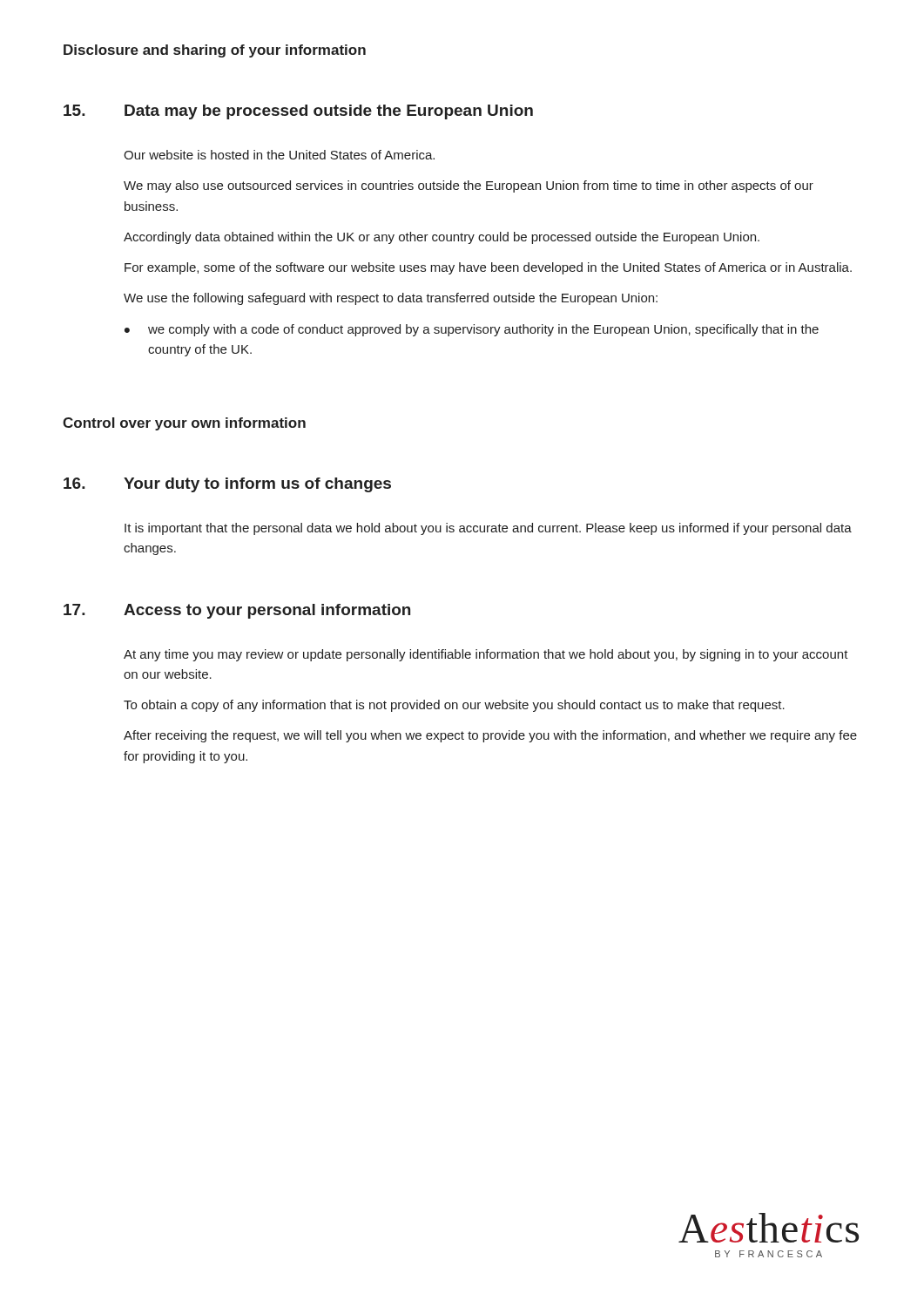Screen dimensions: 1307x924
Task: Locate the text starting "It is important that the personal"
Action: coord(492,538)
